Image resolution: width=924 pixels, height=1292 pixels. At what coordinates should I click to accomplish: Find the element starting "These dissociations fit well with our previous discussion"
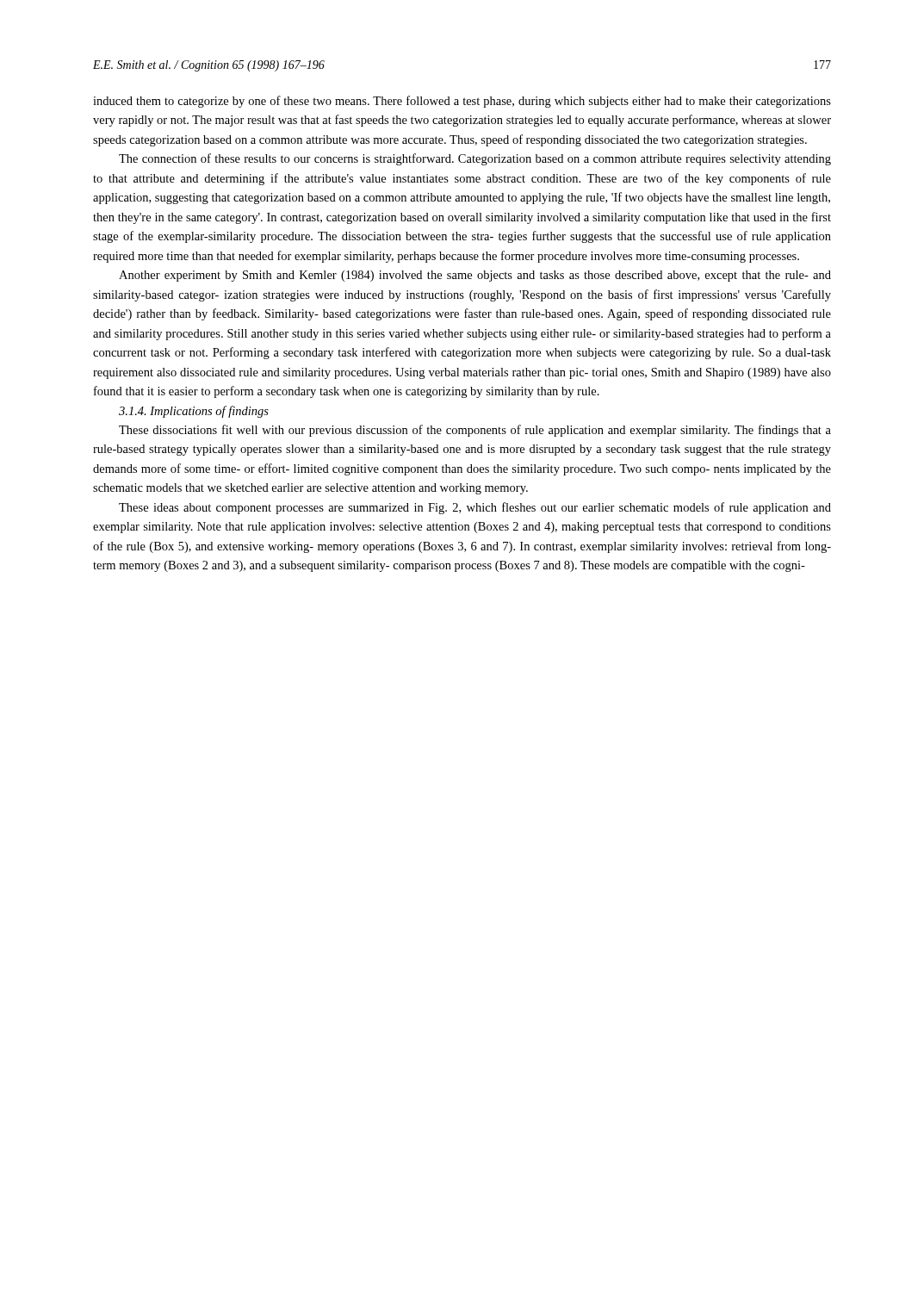[462, 459]
